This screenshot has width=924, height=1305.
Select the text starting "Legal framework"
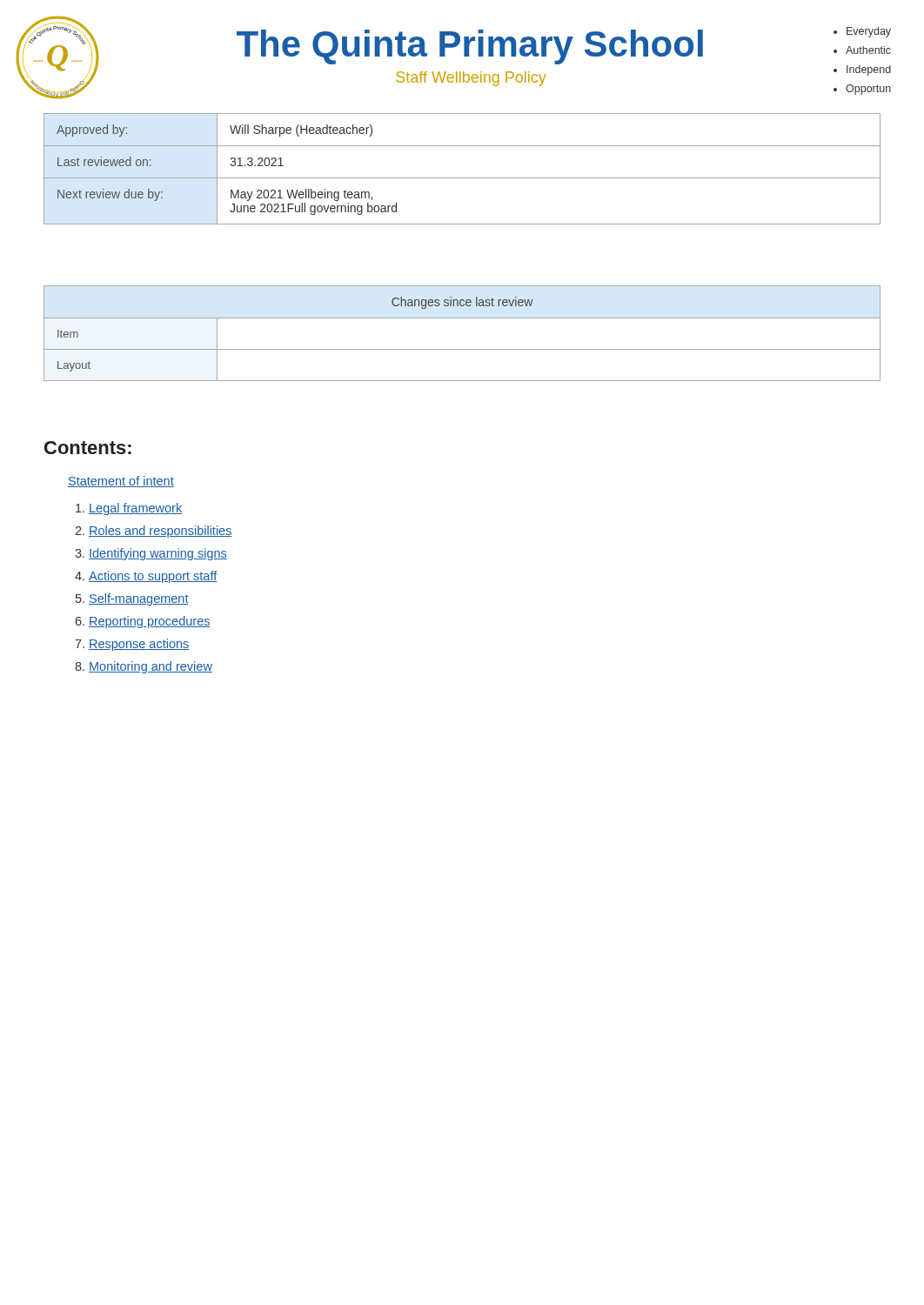pyautogui.click(x=135, y=508)
